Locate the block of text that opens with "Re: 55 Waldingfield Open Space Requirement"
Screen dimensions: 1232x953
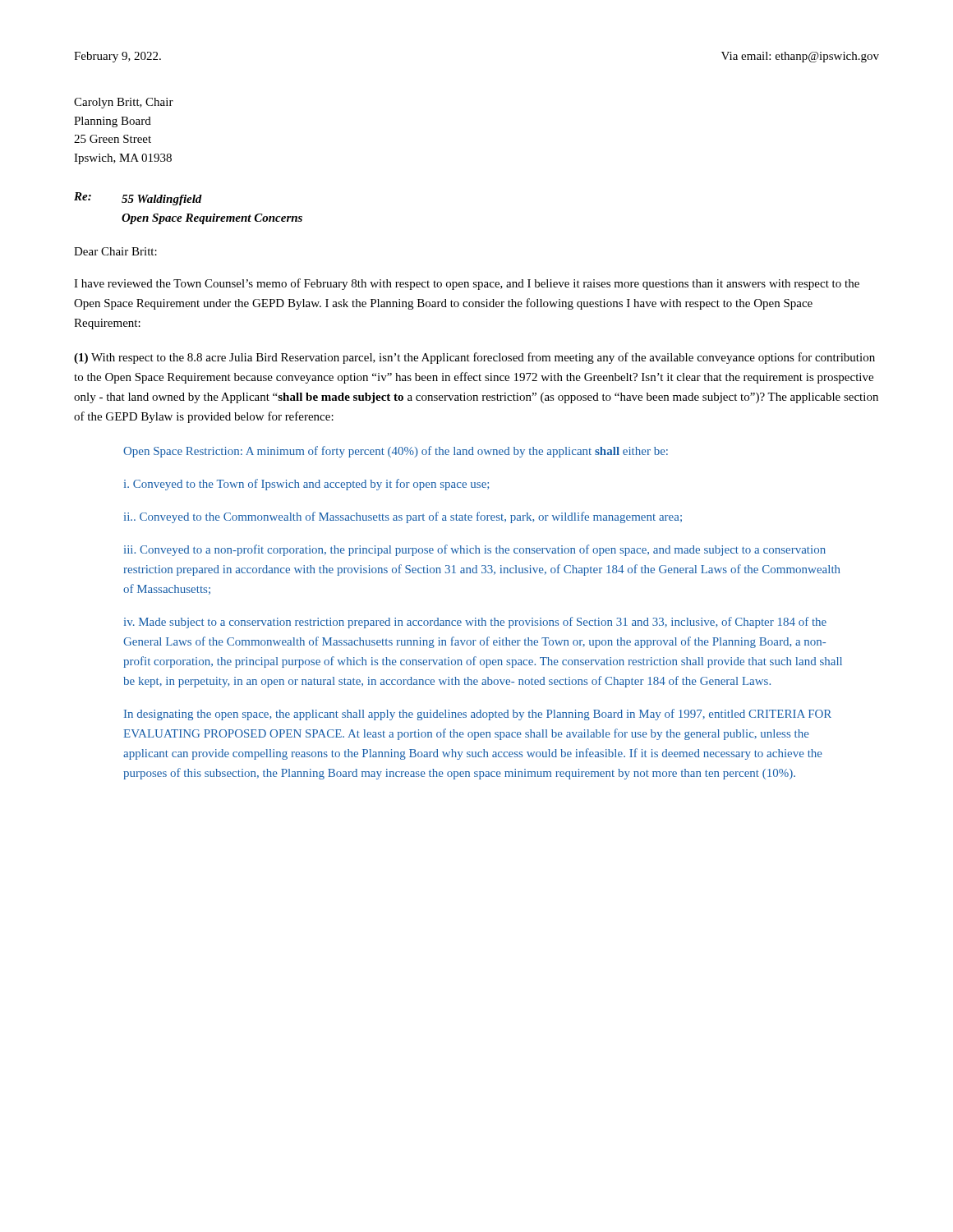(188, 208)
